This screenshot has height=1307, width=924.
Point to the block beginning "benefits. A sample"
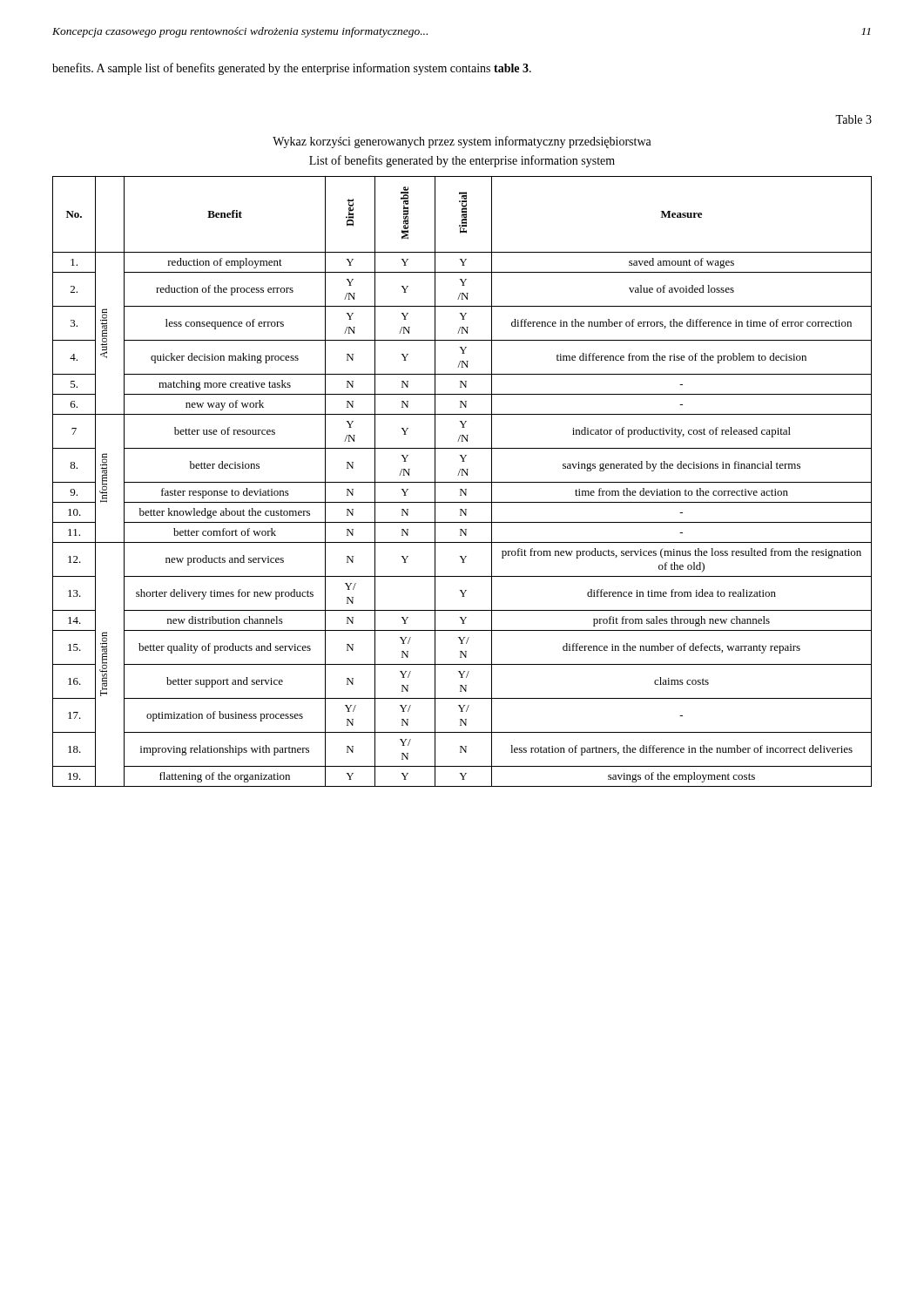(292, 68)
